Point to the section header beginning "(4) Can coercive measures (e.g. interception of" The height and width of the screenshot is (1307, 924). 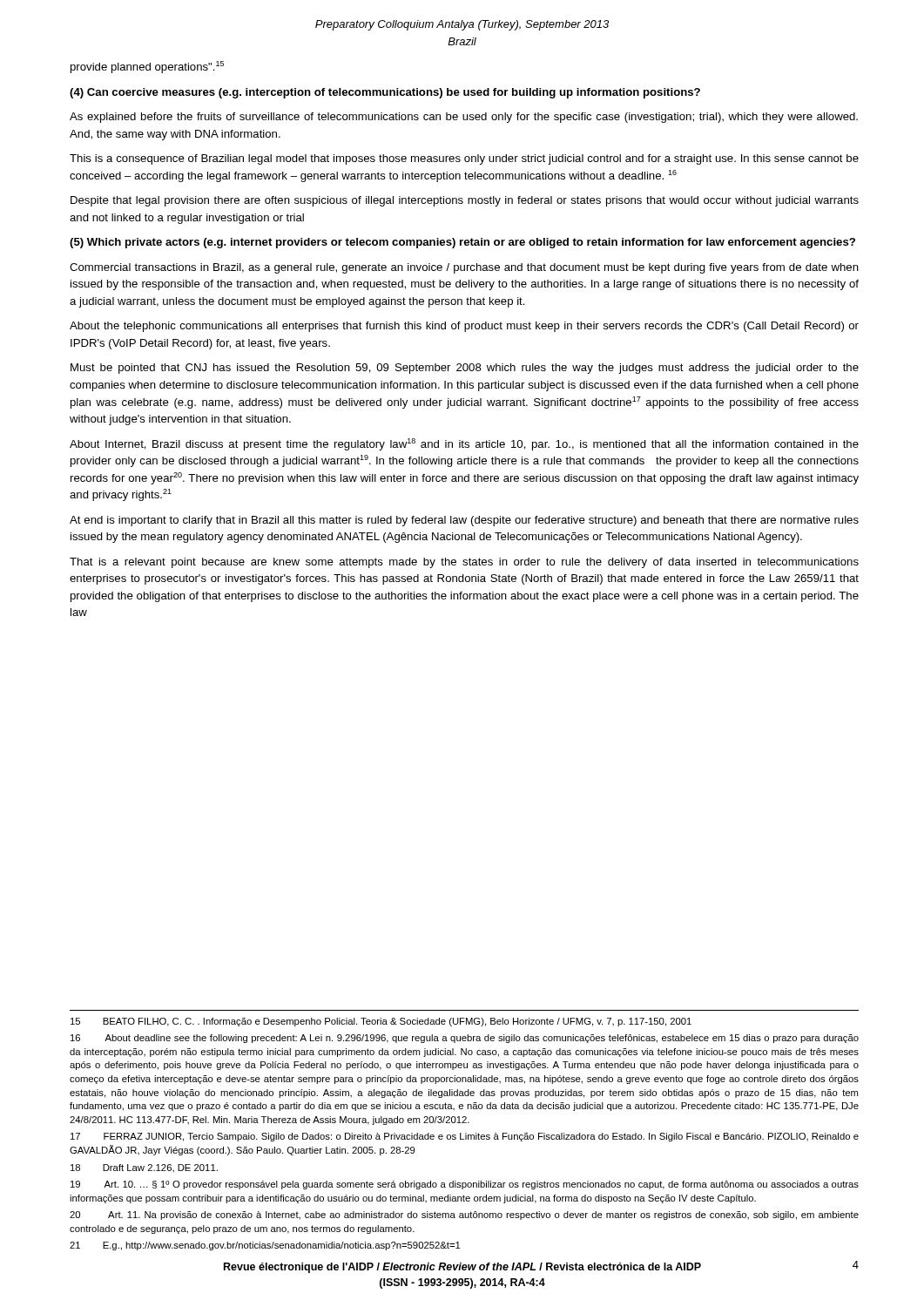tap(385, 91)
